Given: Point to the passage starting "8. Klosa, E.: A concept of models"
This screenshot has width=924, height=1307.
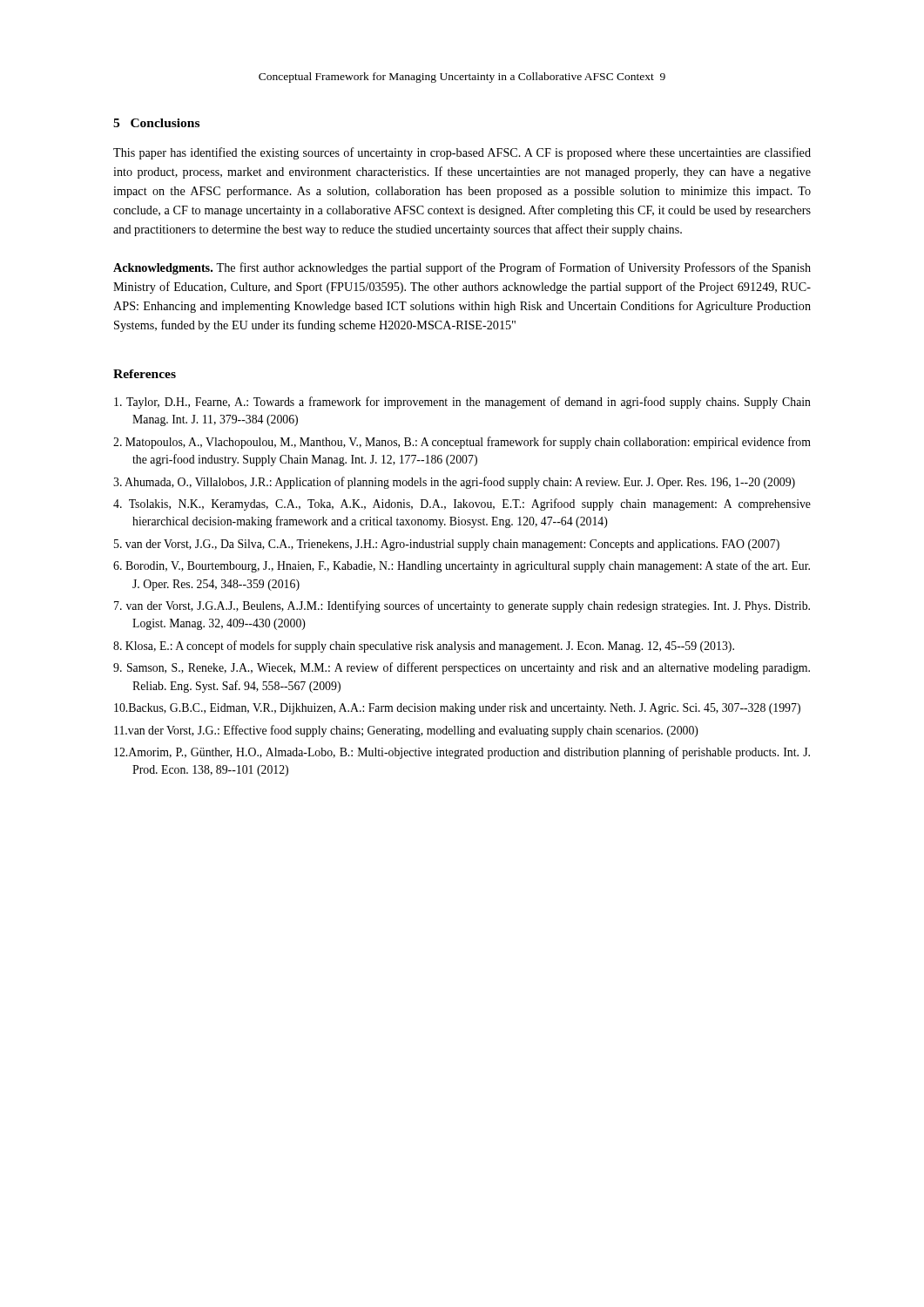Looking at the screenshot, I should point(424,646).
